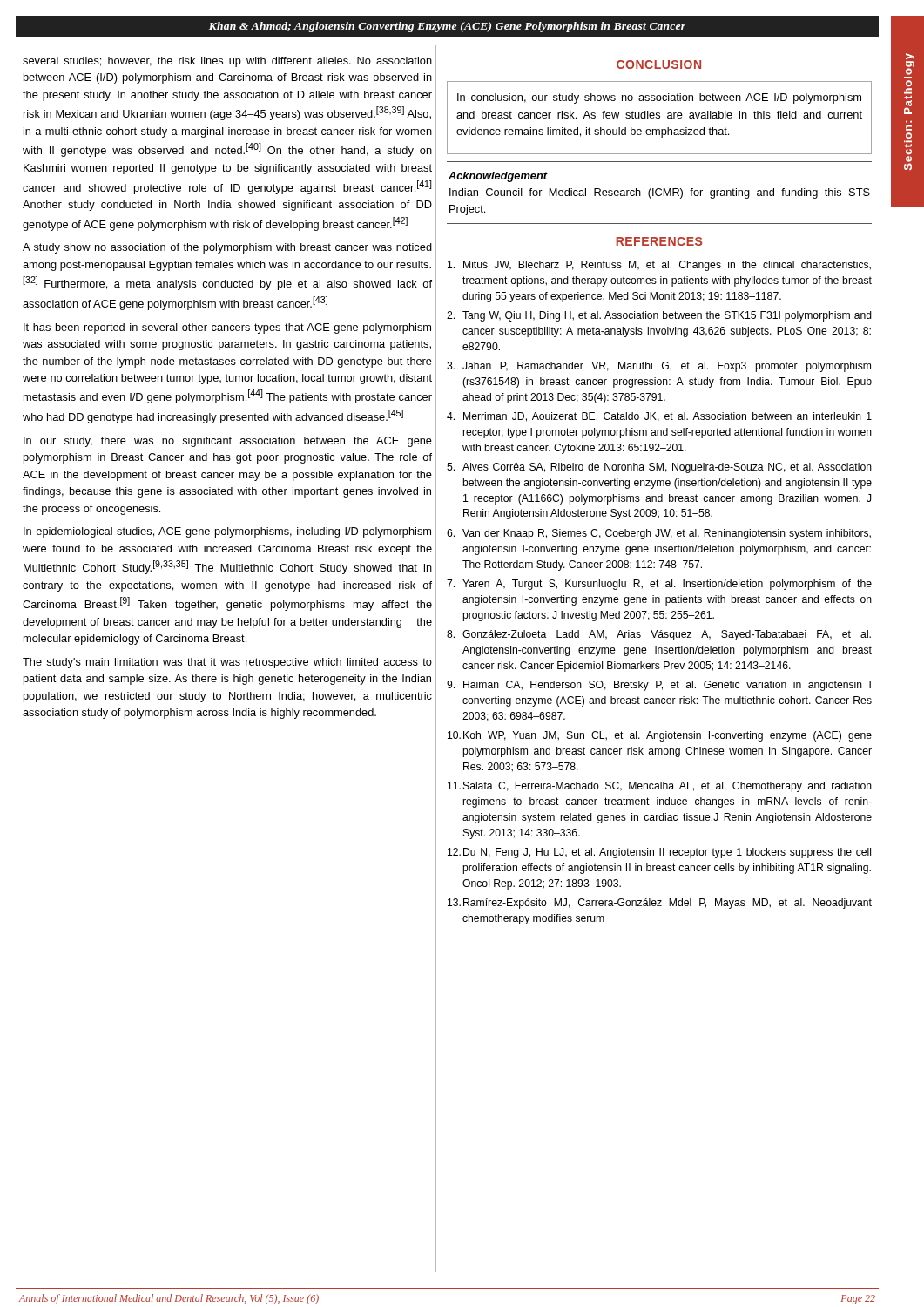
Task: Point to the text block starting "It has been"
Action: click(227, 372)
